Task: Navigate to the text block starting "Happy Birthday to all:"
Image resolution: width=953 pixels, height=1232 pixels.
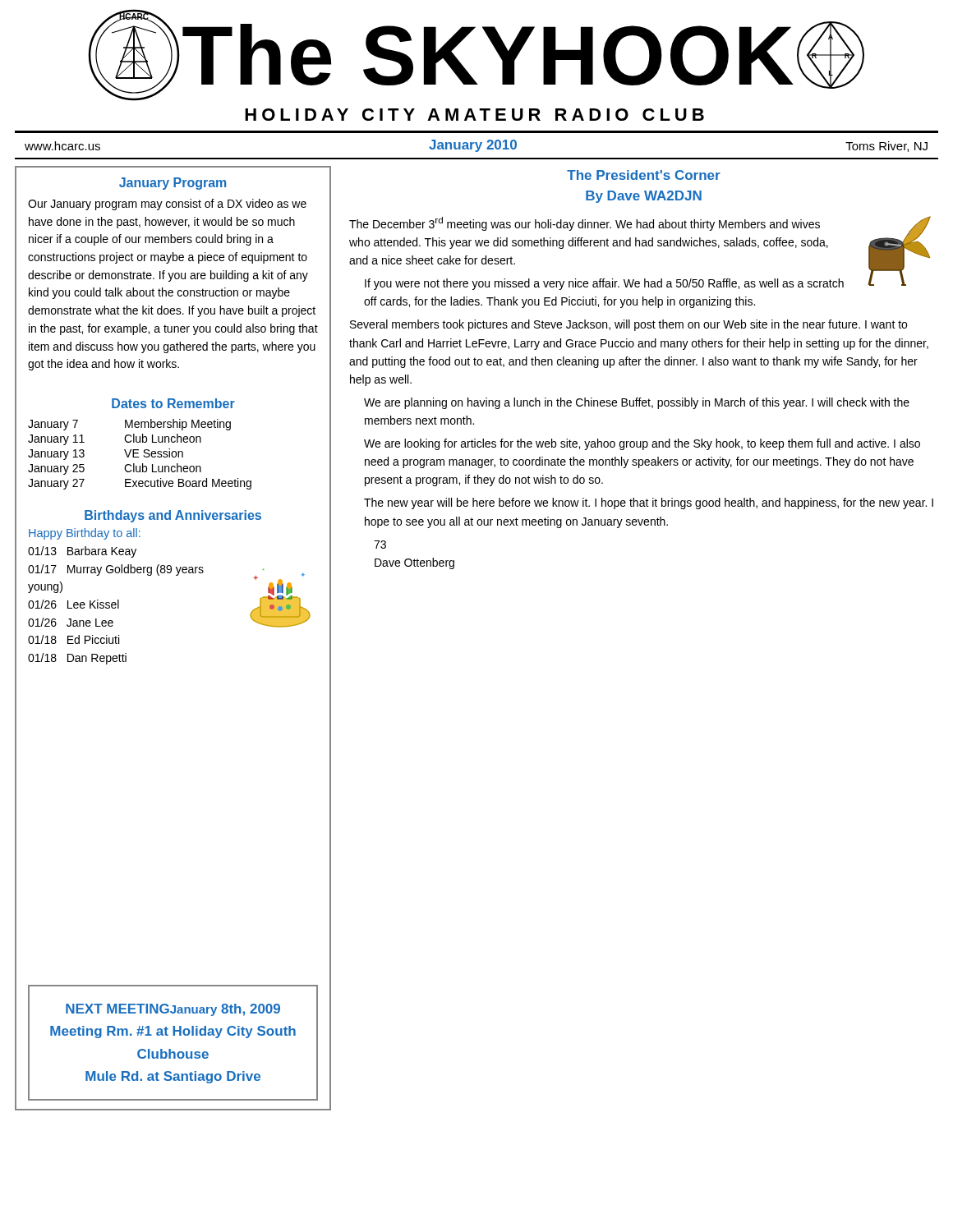Action: pyautogui.click(x=85, y=533)
